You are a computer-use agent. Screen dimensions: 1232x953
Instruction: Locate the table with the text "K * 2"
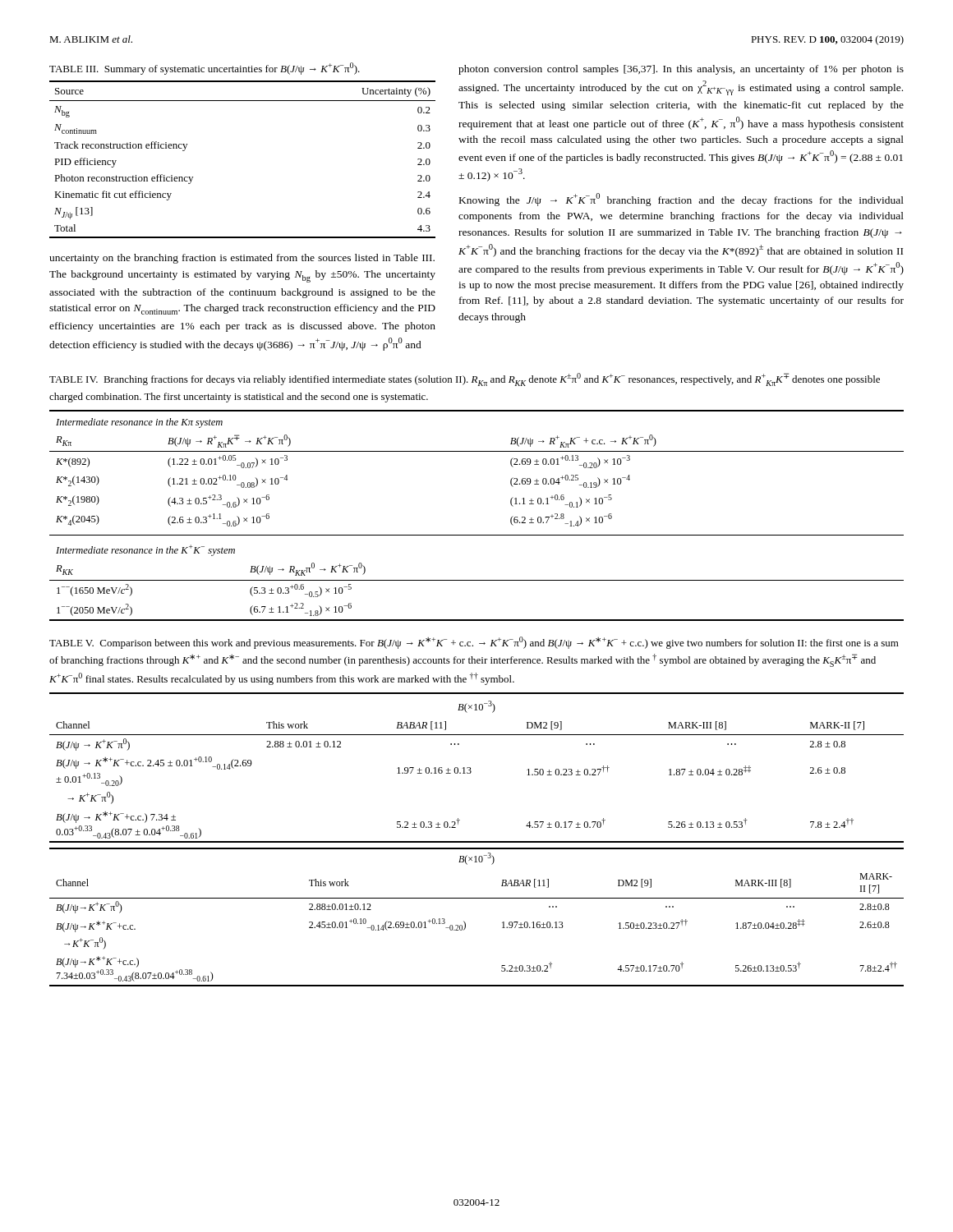tap(476, 515)
